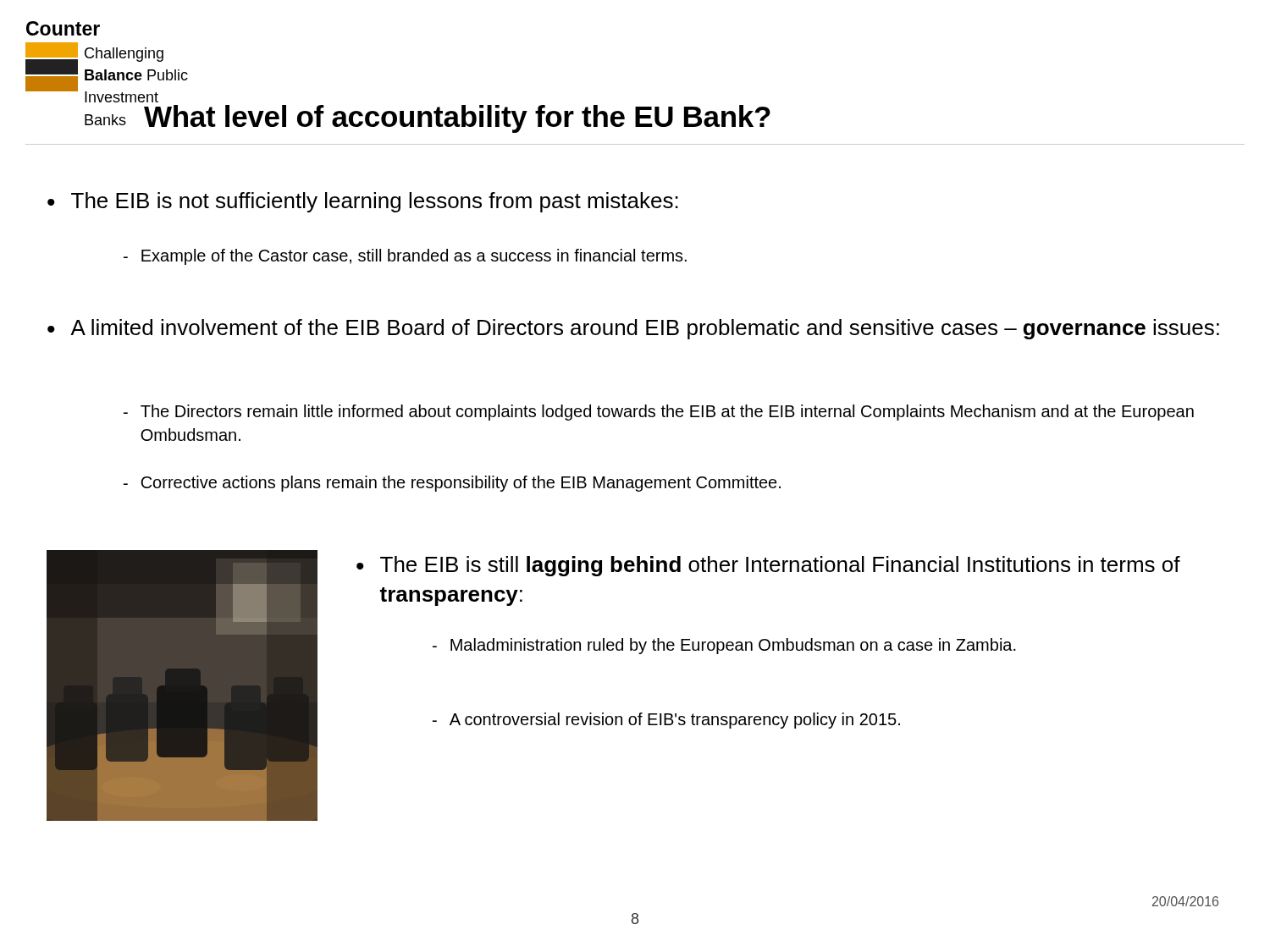Image resolution: width=1270 pixels, height=952 pixels.
Task: Find the list item that reads "- A controversial revision of EIB's transparency policy"
Action: point(667,719)
